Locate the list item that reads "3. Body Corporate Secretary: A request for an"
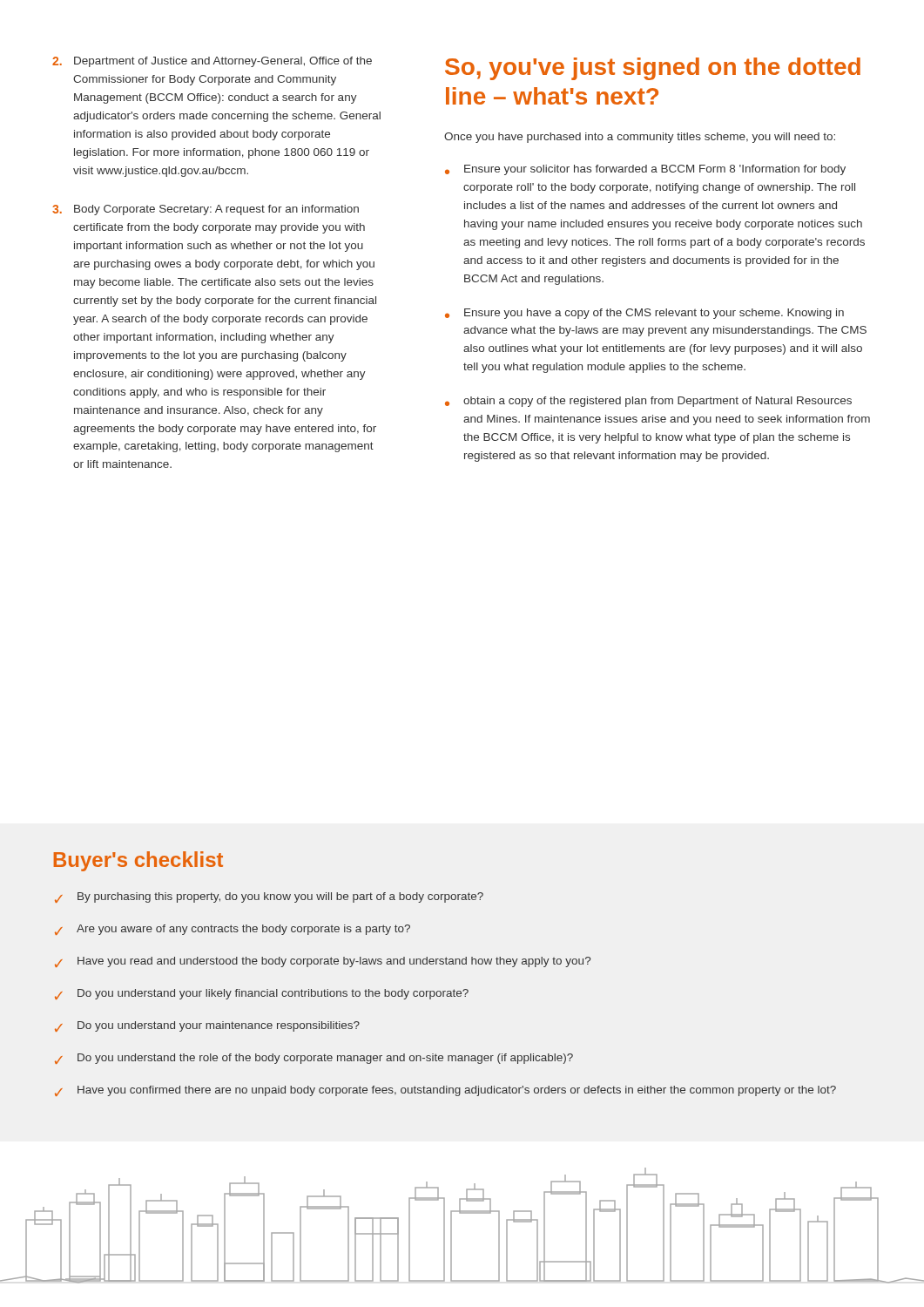The image size is (924, 1307). click(218, 338)
